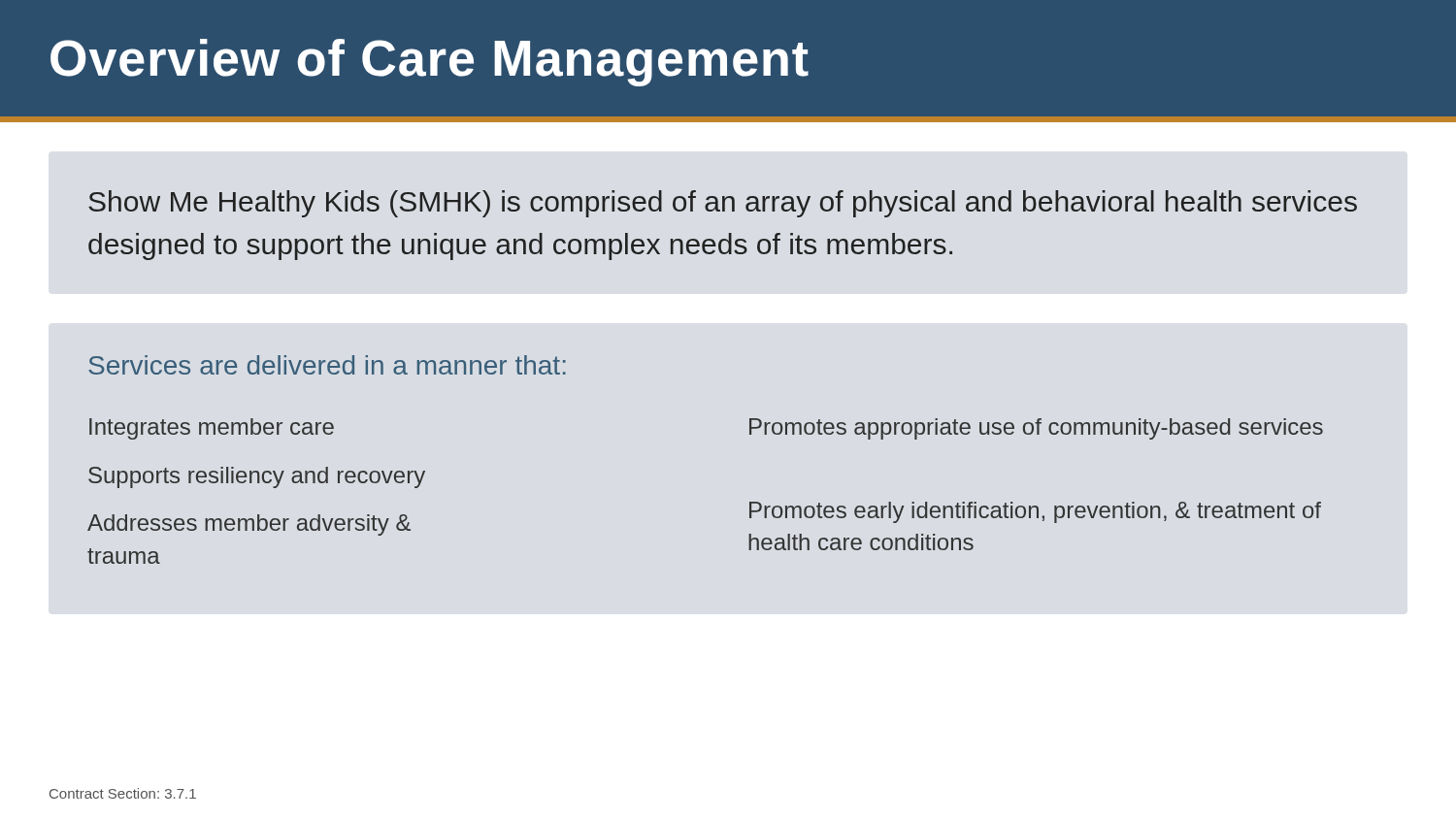1456x819 pixels.
Task: Click on the list item that says "Promotes appropriate use of community-based"
Action: pos(1036,426)
